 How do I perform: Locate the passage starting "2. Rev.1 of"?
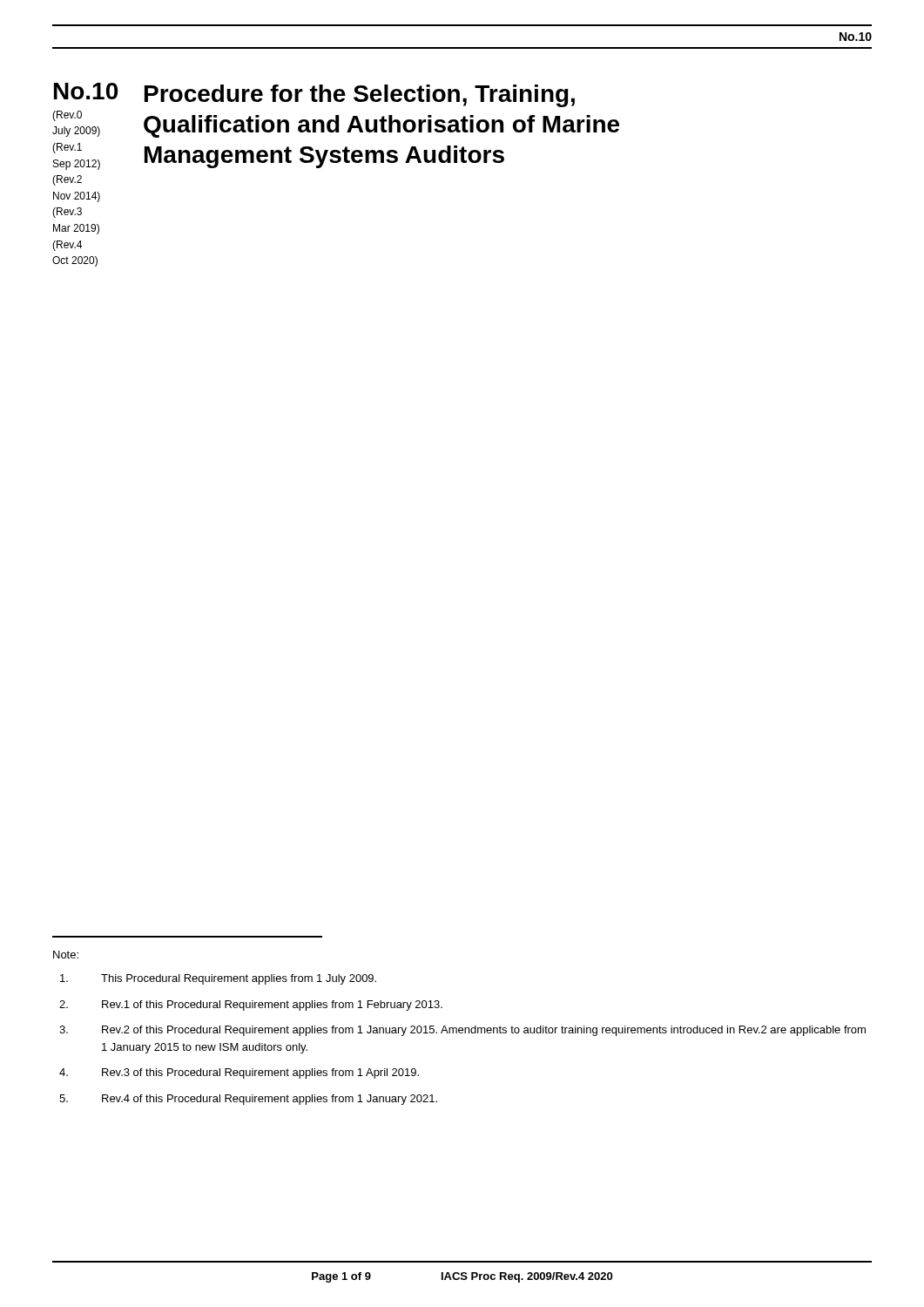[x=251, y=1006]
